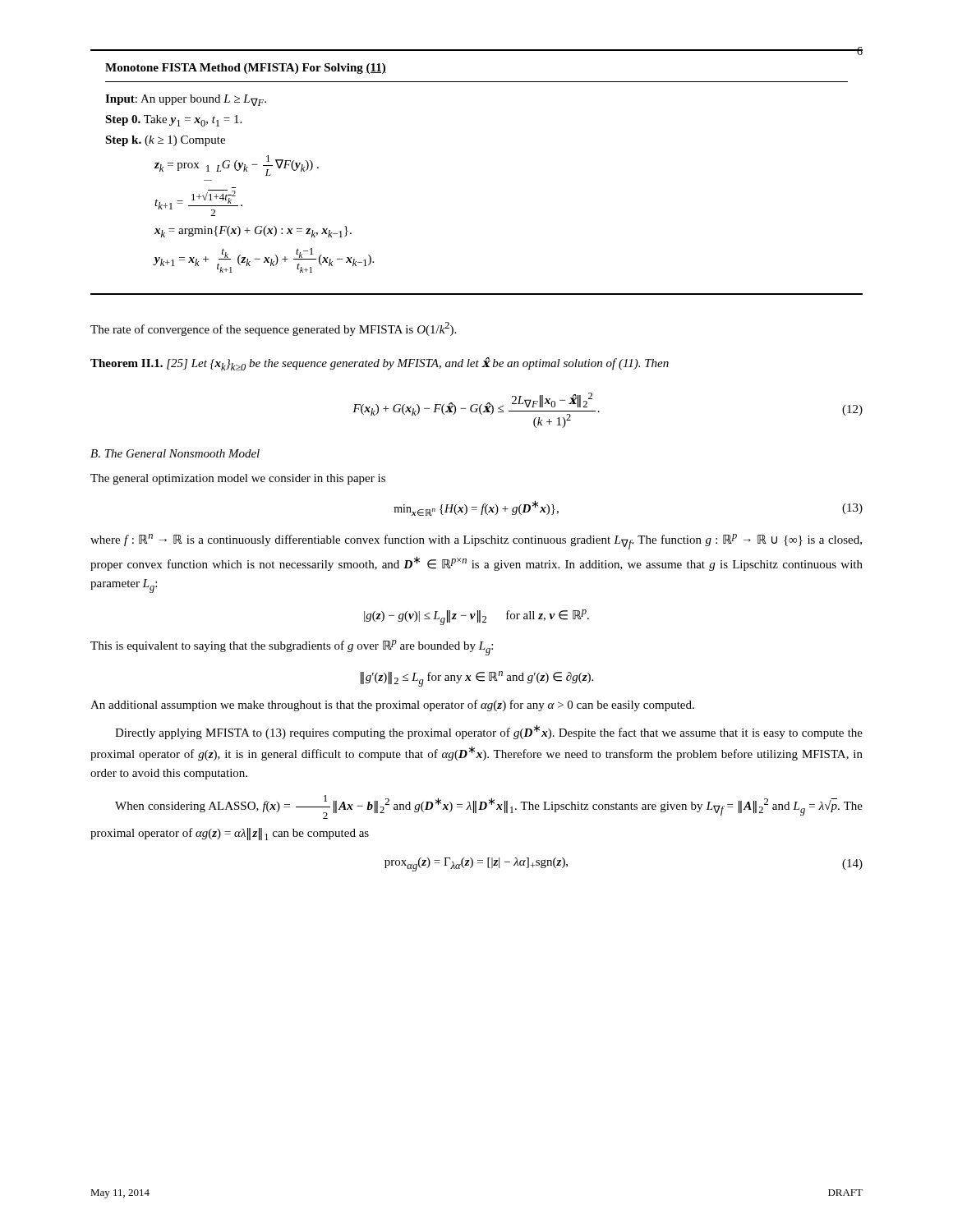Select the text block containing "The rate of convergence"

click(x=274, y=328)
